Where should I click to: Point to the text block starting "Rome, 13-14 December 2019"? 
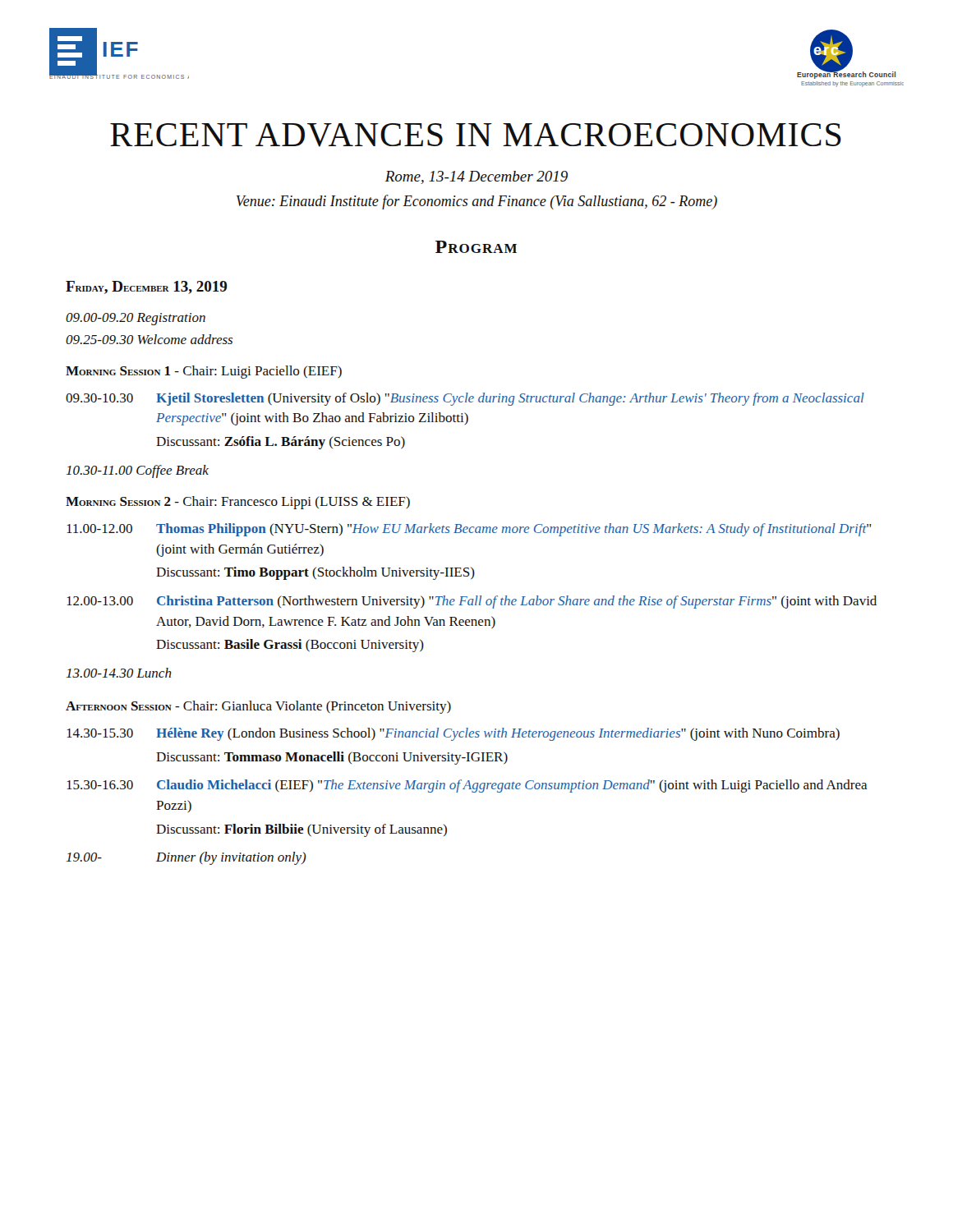click(x=476, y=176)
